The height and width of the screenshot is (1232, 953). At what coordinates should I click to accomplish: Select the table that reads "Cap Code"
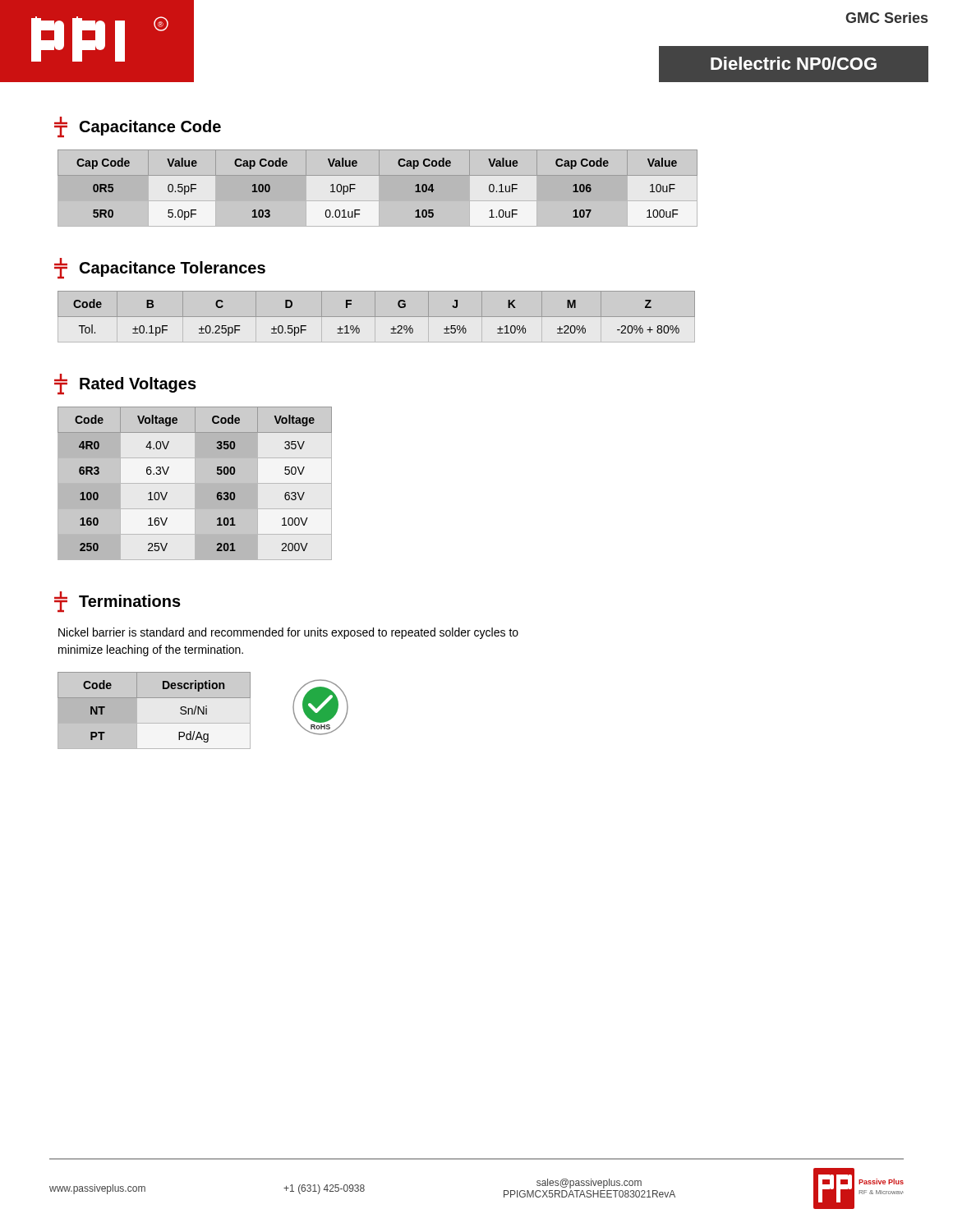pos(476,188)
